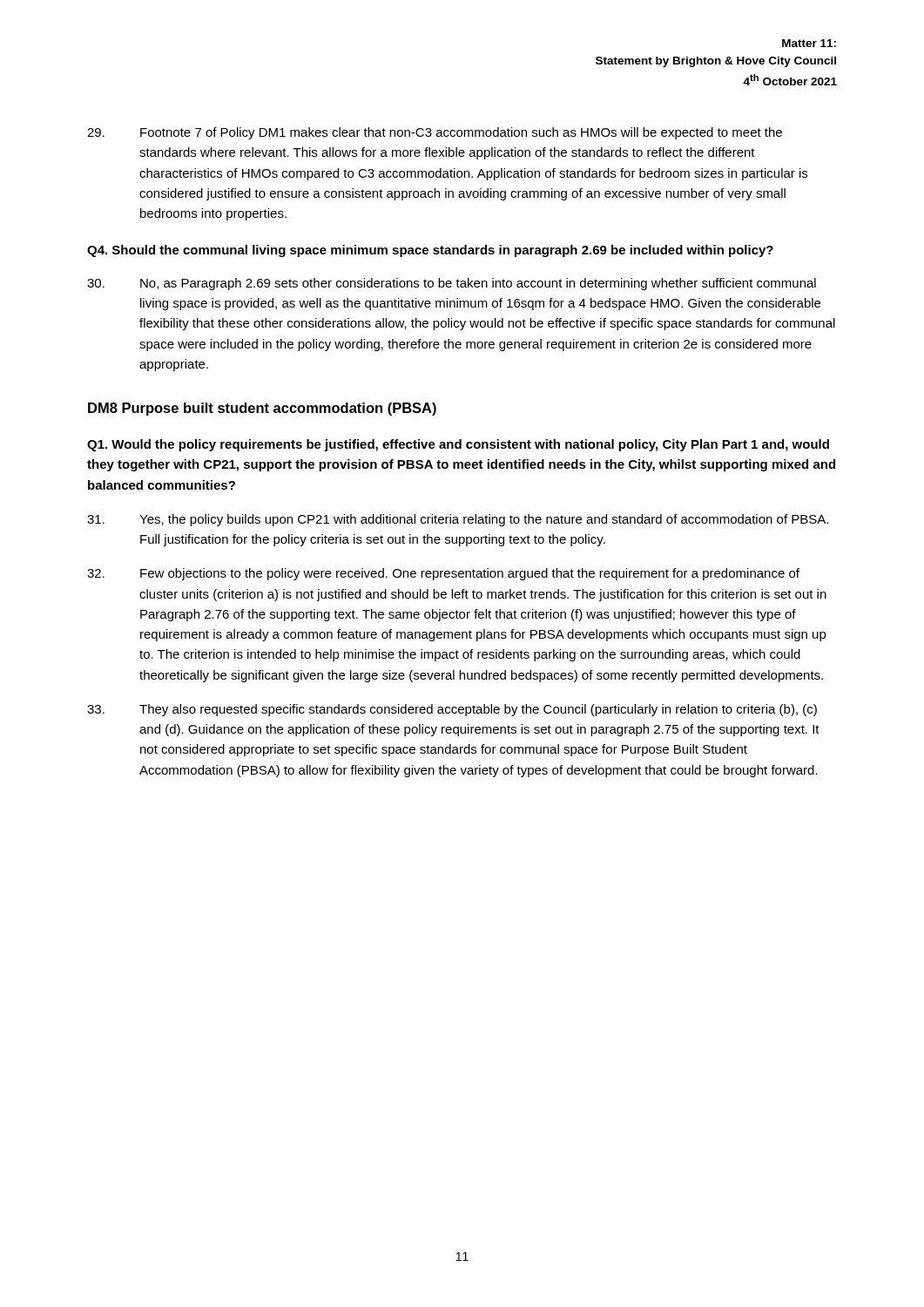
Task: Click on the list item that says "30. No, as Paragraph"
Action: coord(462,323)
